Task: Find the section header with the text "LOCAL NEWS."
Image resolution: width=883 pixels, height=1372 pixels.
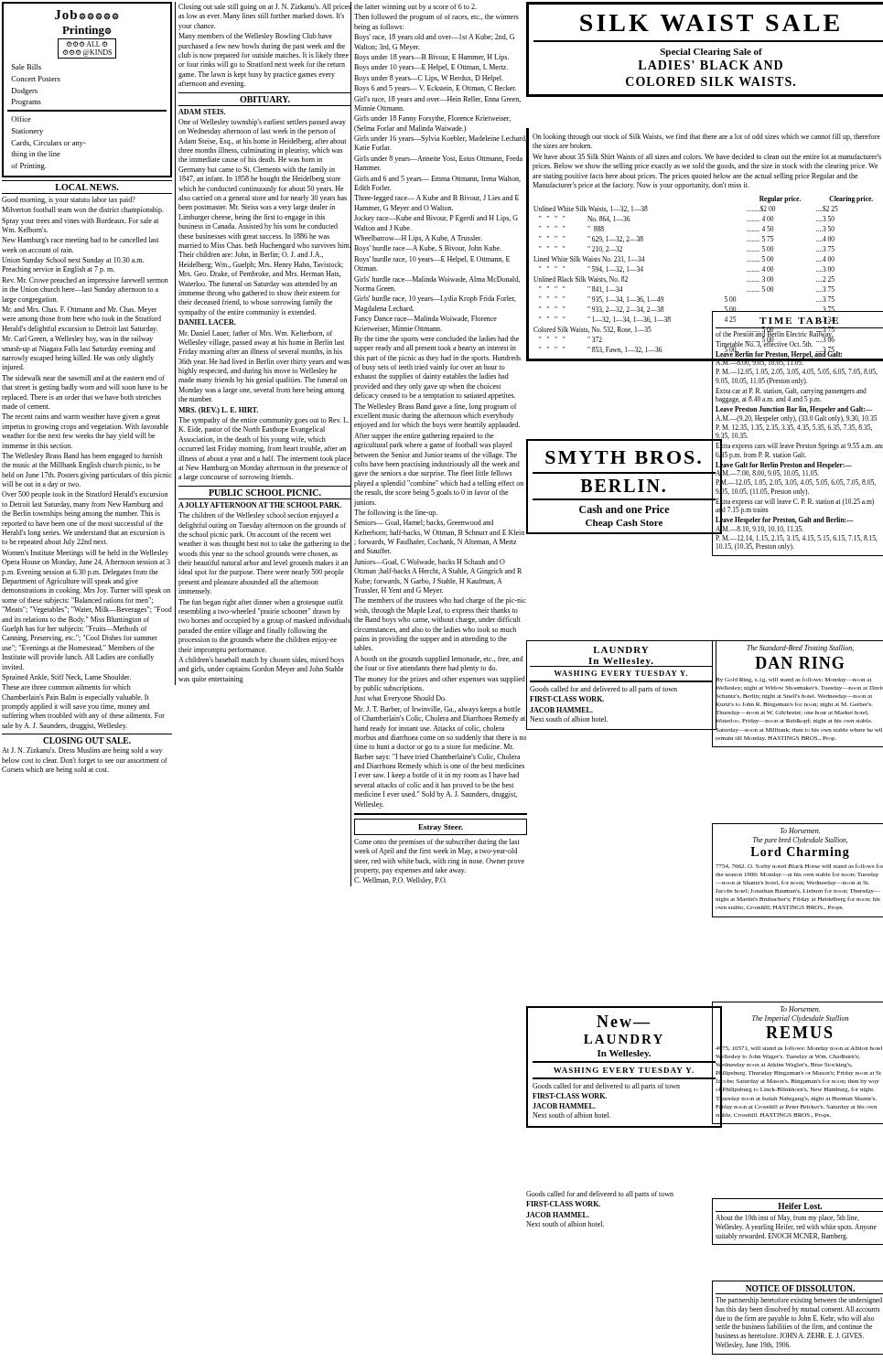Action: 87,187
